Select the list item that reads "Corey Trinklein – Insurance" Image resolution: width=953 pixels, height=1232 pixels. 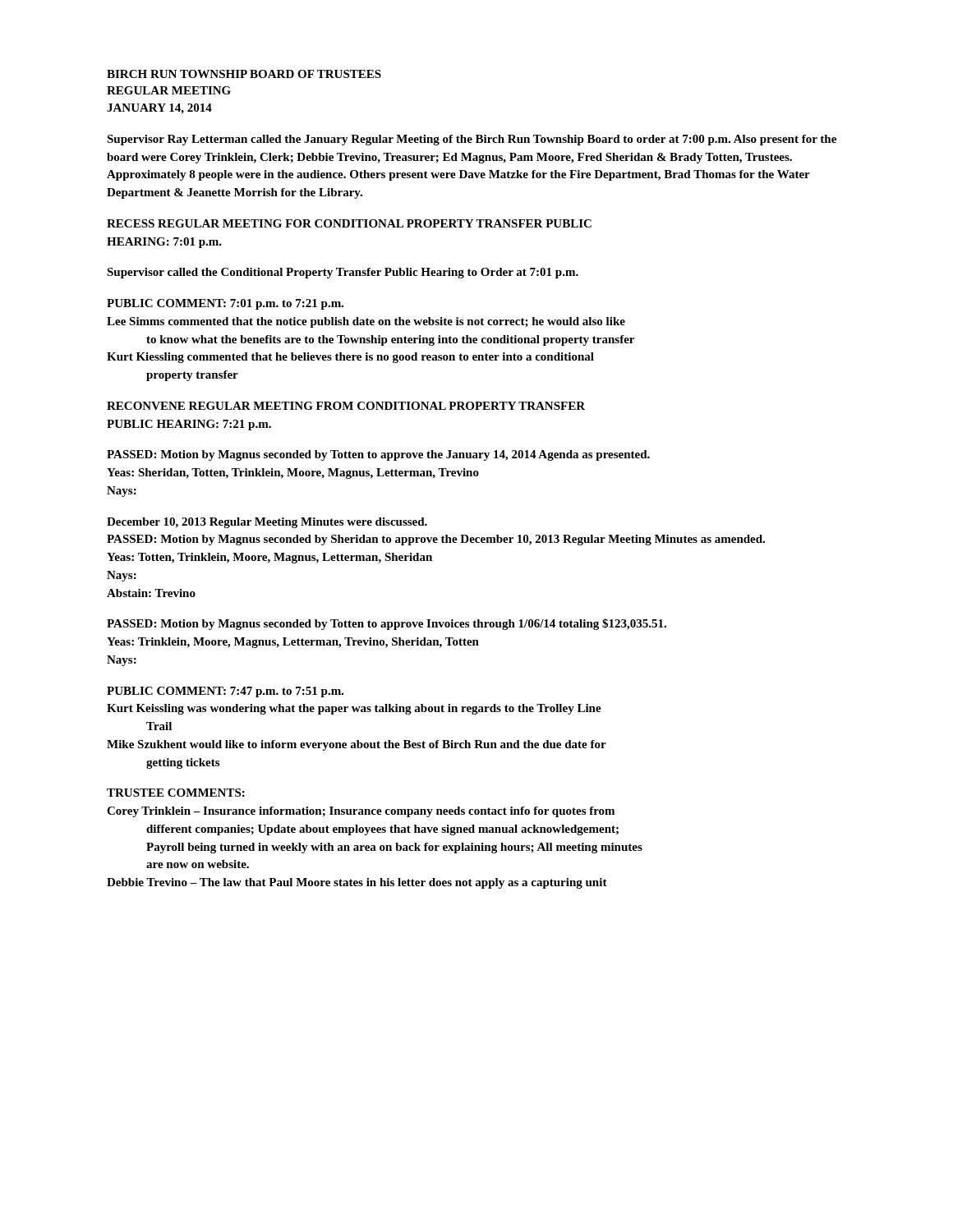pyautogui.click(x=361, y=811)
